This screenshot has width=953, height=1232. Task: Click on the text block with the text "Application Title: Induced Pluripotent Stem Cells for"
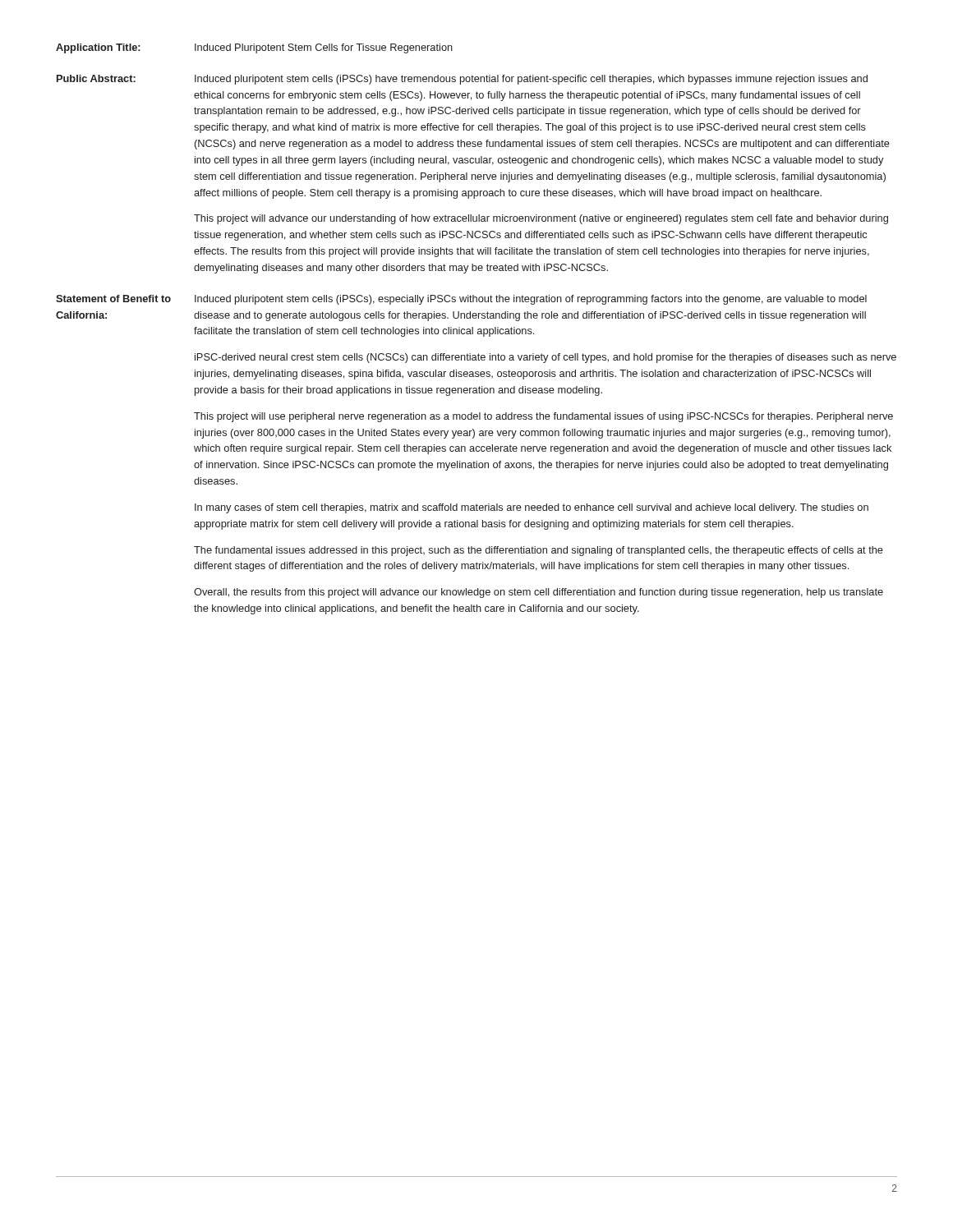tap(254, 48)
